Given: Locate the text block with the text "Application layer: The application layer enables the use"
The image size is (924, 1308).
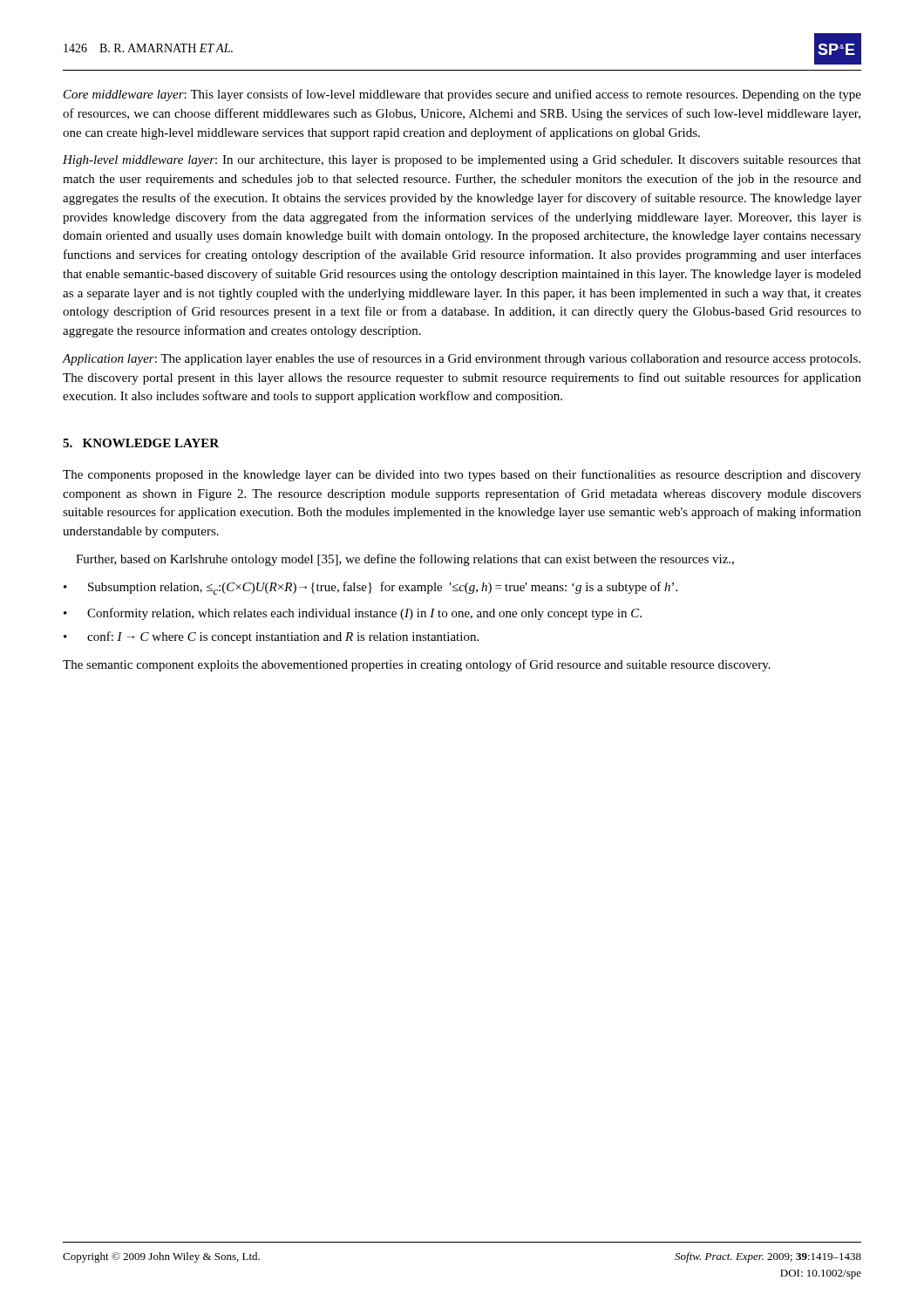Looking at the screenshot, I should 462,378.
